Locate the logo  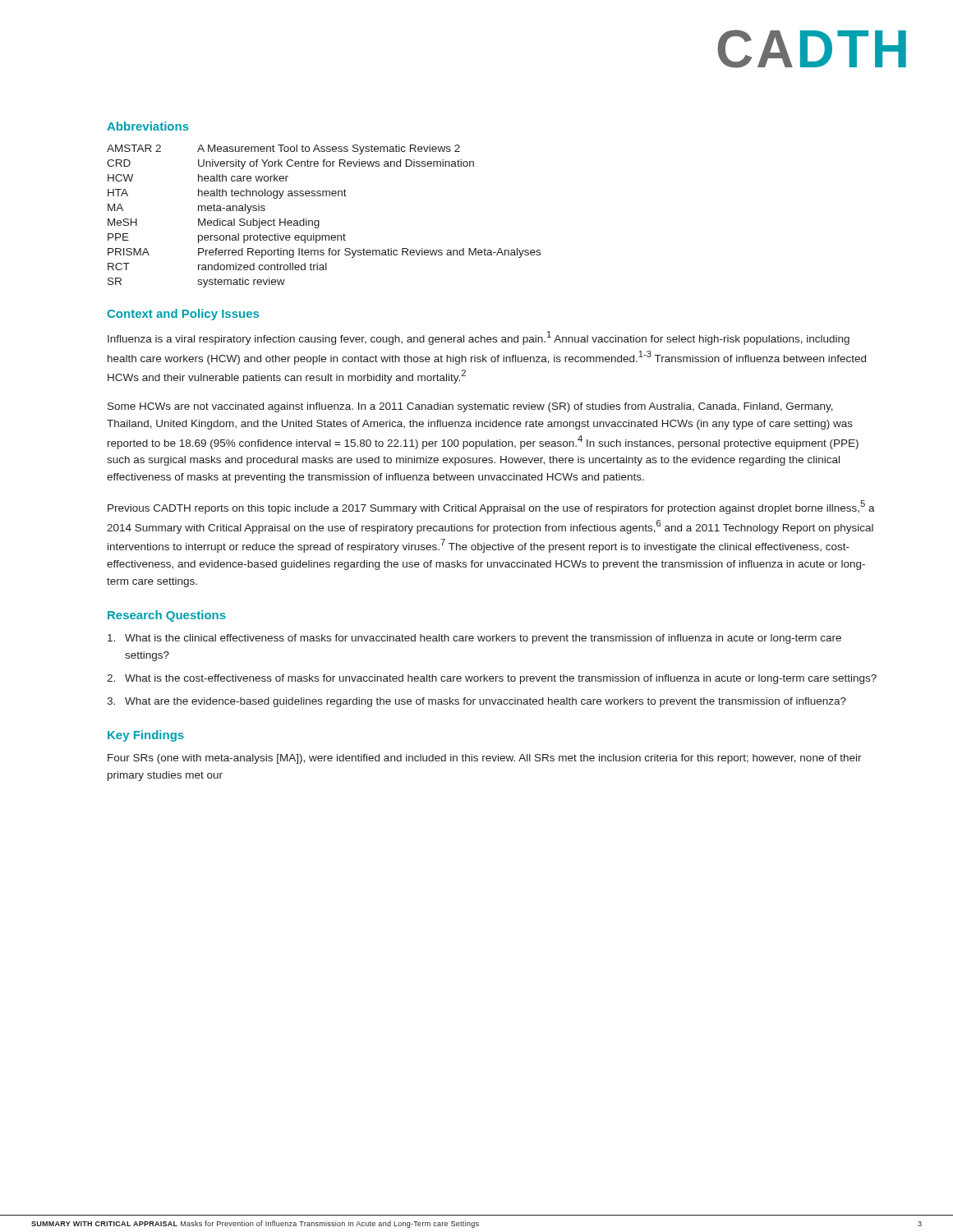tap(814, 49)
